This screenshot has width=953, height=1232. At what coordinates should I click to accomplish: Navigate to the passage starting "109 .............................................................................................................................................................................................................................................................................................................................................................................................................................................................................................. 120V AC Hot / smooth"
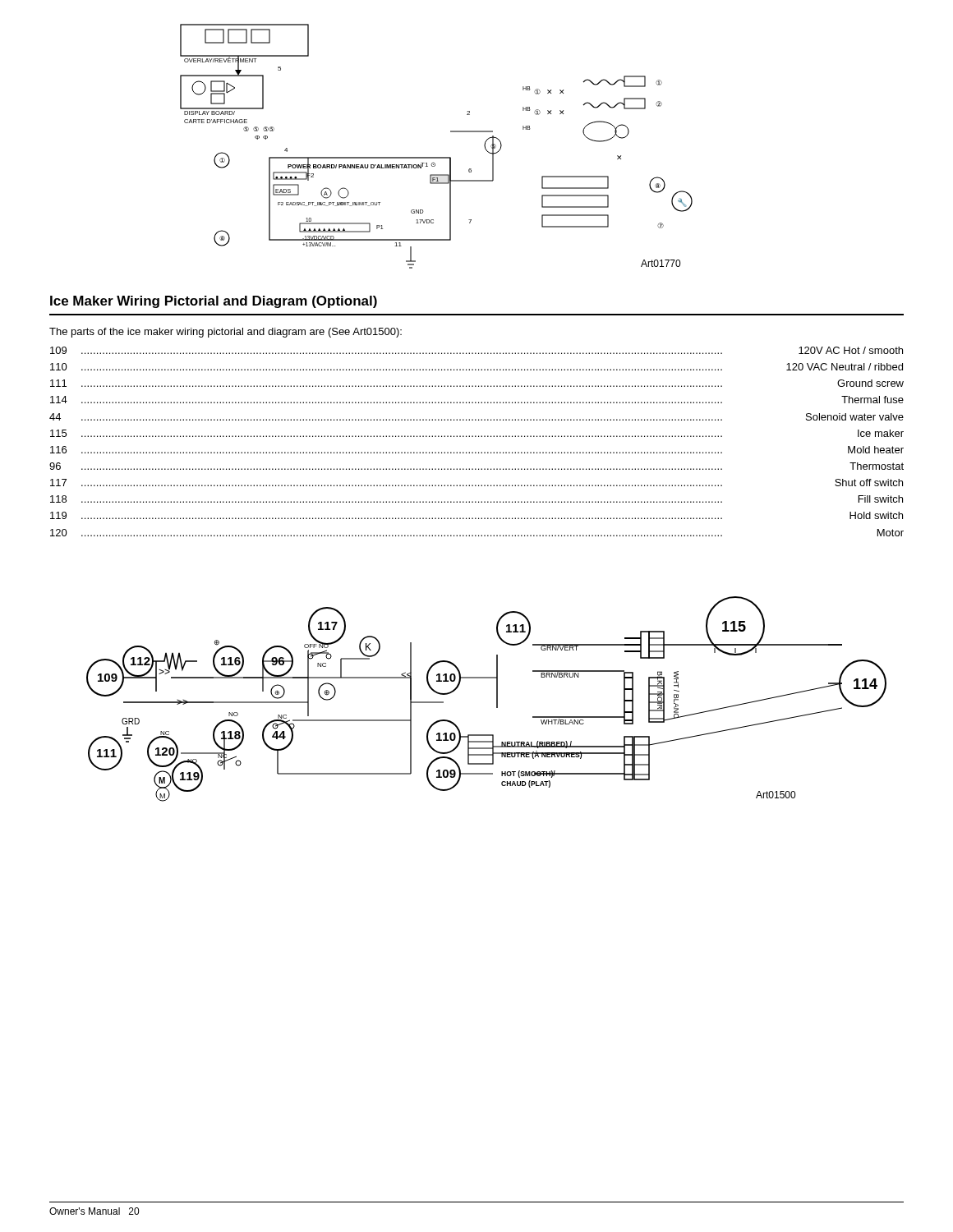tap(476, 351)
